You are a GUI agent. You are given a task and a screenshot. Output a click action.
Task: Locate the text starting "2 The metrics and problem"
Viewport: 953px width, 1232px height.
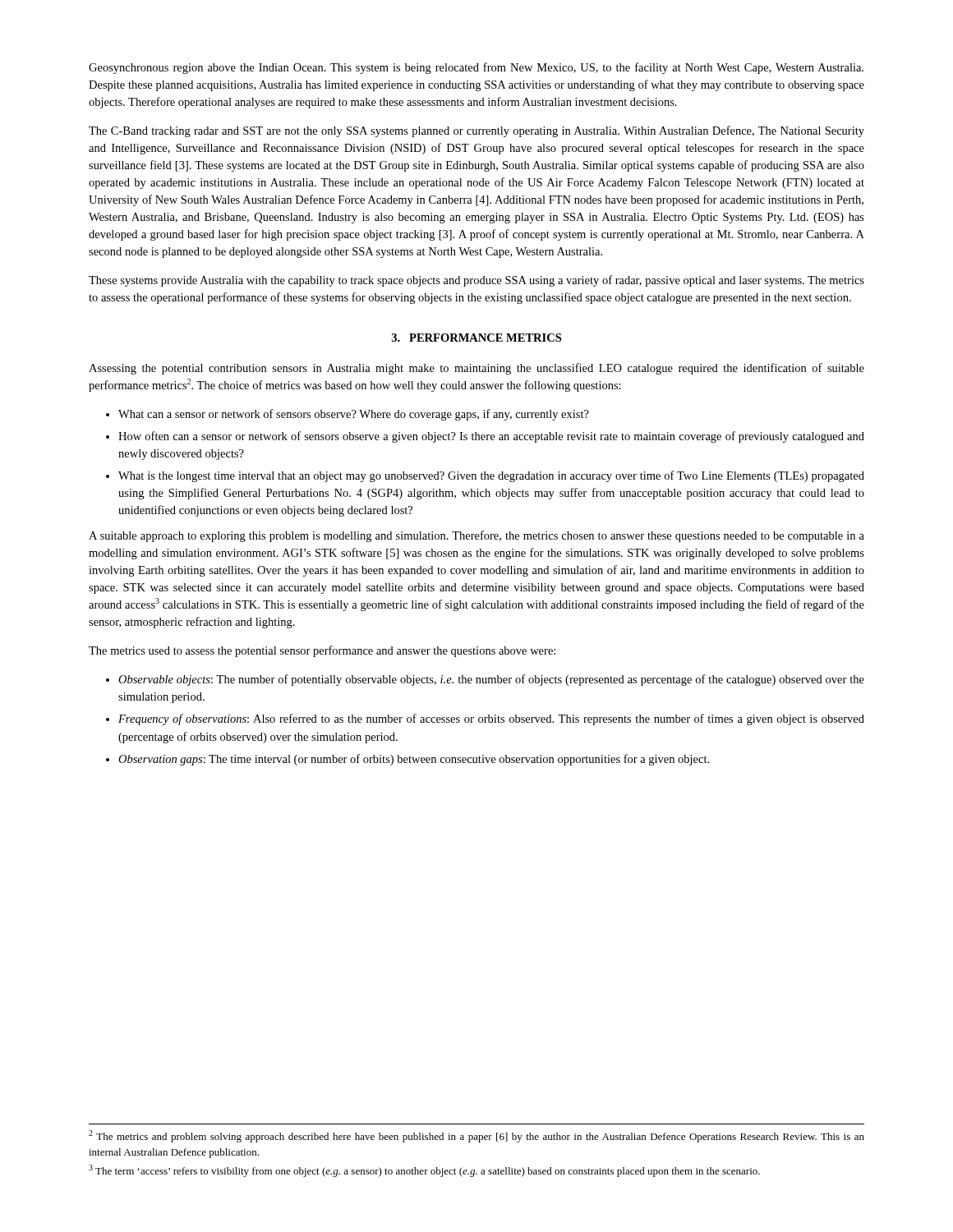[476, 1144]
